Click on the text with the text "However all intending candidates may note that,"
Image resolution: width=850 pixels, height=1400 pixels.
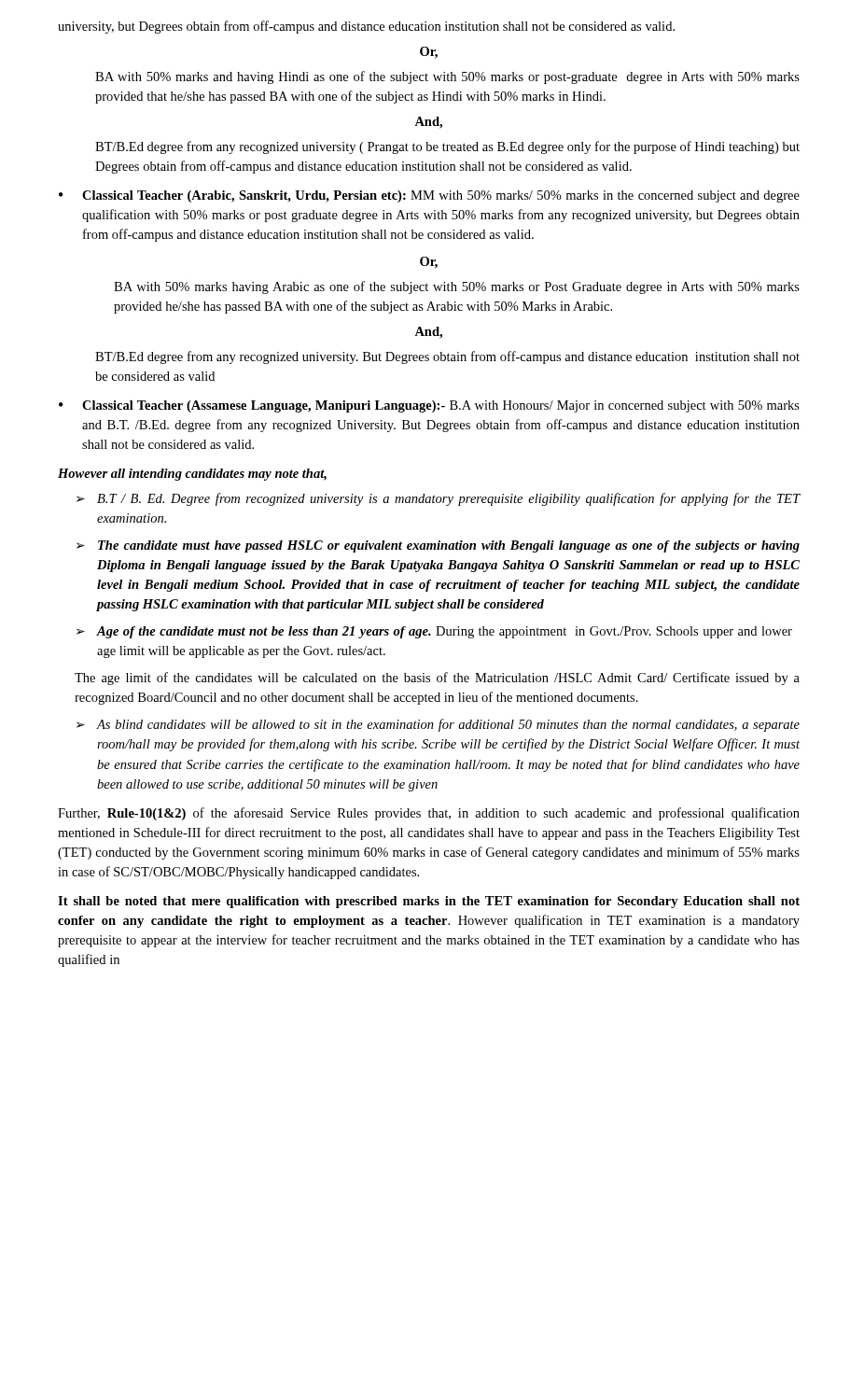tap(192, 475)
